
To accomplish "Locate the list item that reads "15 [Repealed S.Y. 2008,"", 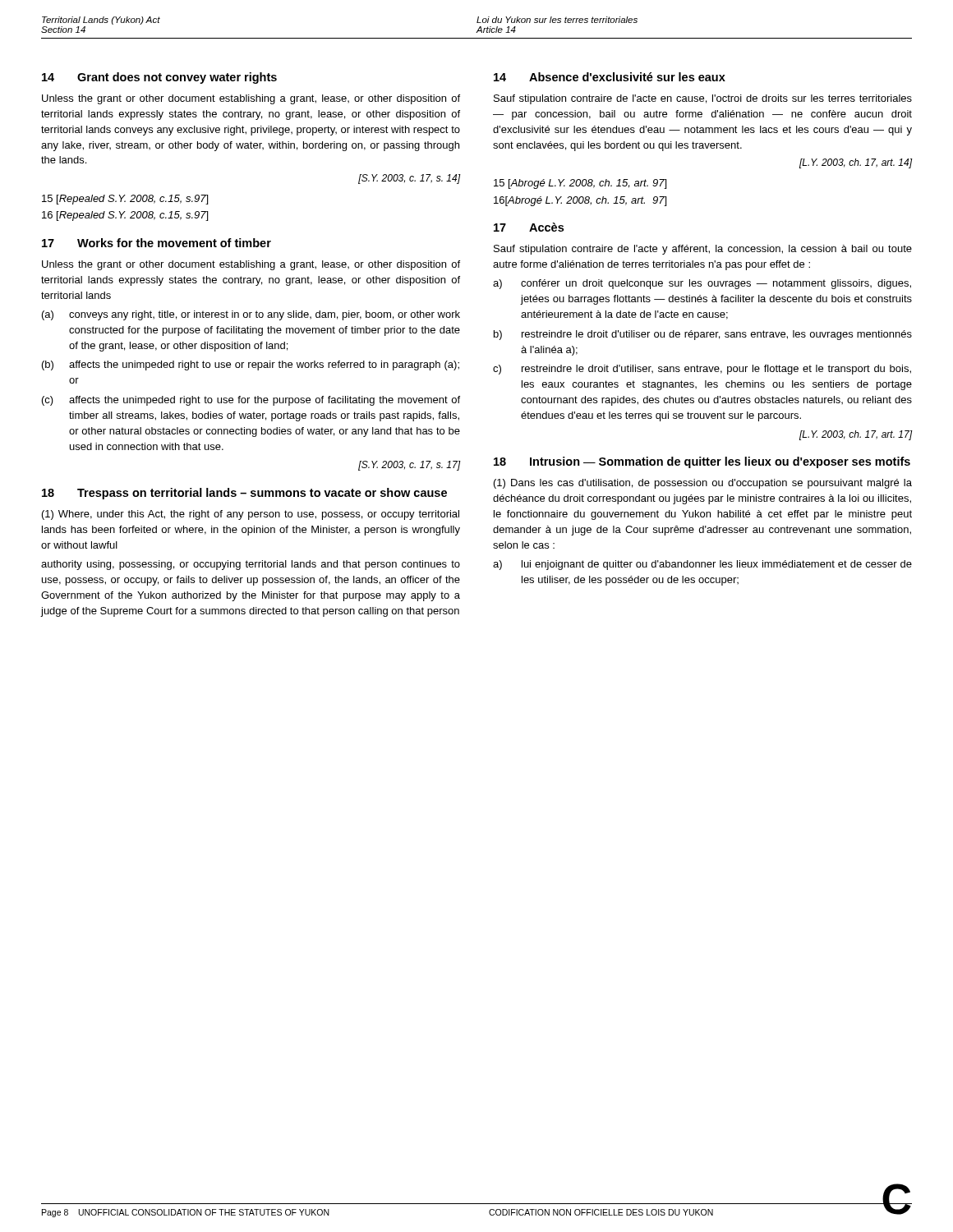I will (x=125, y=198).
